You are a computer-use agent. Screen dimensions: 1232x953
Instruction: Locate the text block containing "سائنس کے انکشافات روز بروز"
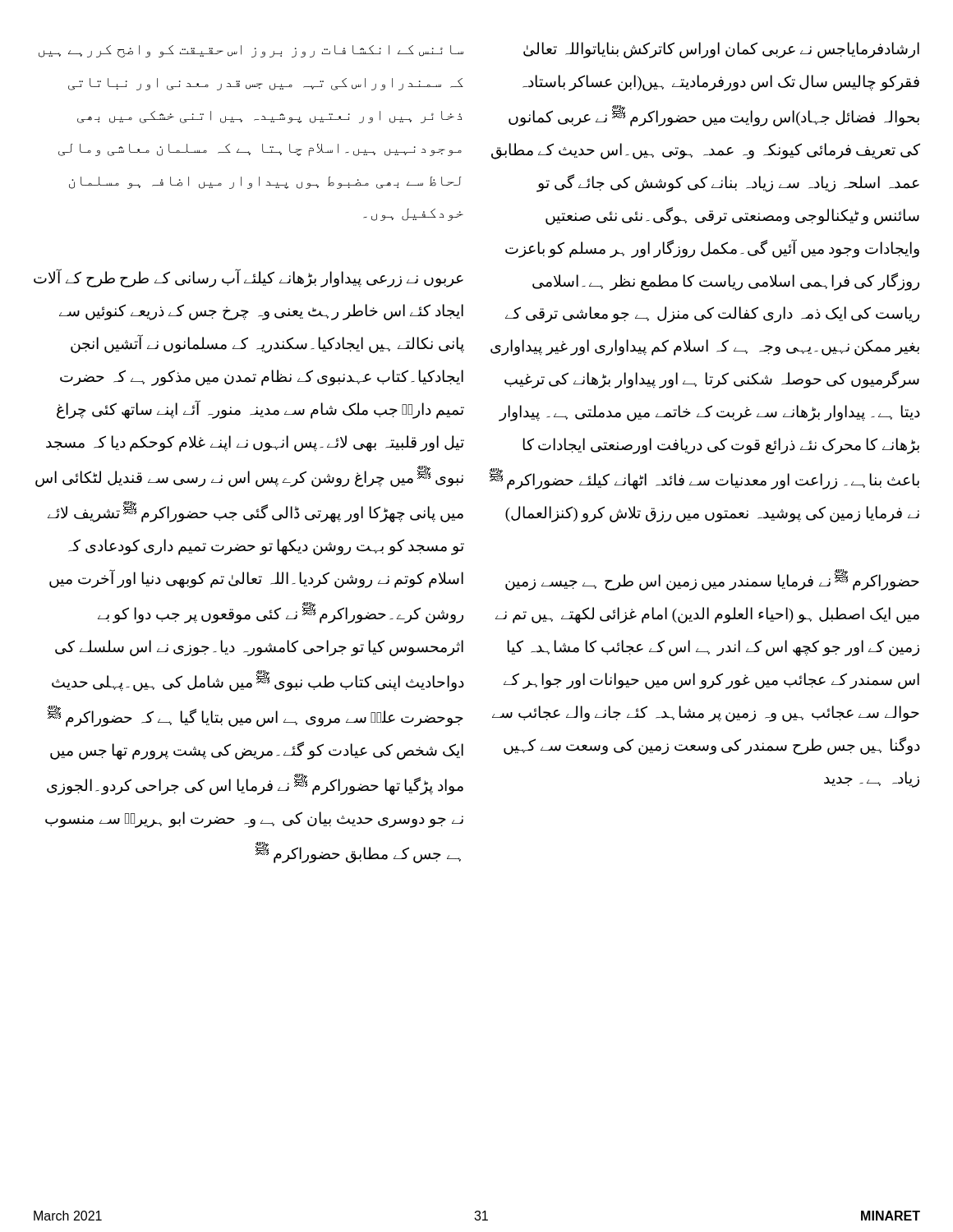249,452
